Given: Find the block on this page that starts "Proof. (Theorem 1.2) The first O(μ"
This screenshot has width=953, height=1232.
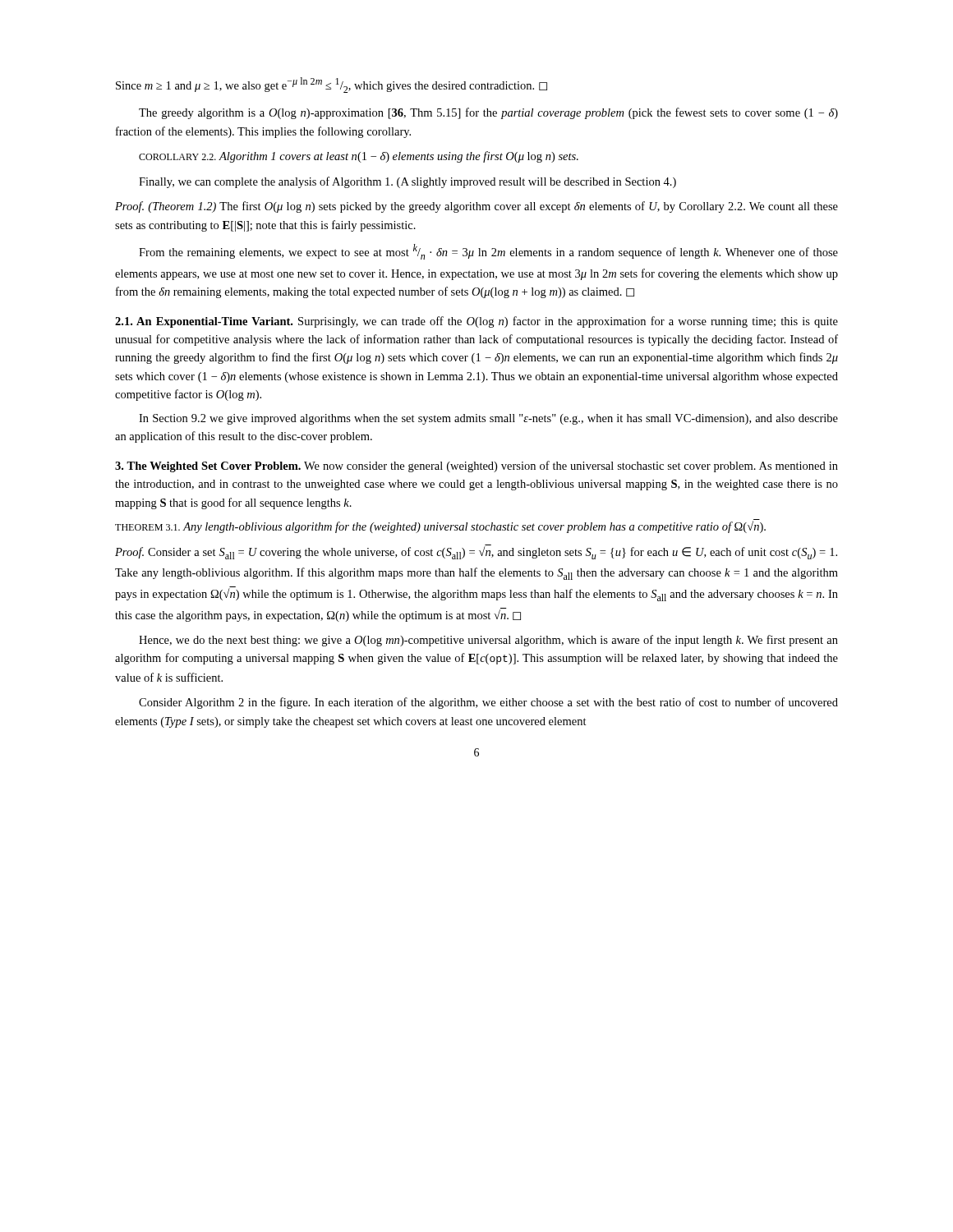Looking at the screenshot, I should pyautogui.click(x=476, y=216).
